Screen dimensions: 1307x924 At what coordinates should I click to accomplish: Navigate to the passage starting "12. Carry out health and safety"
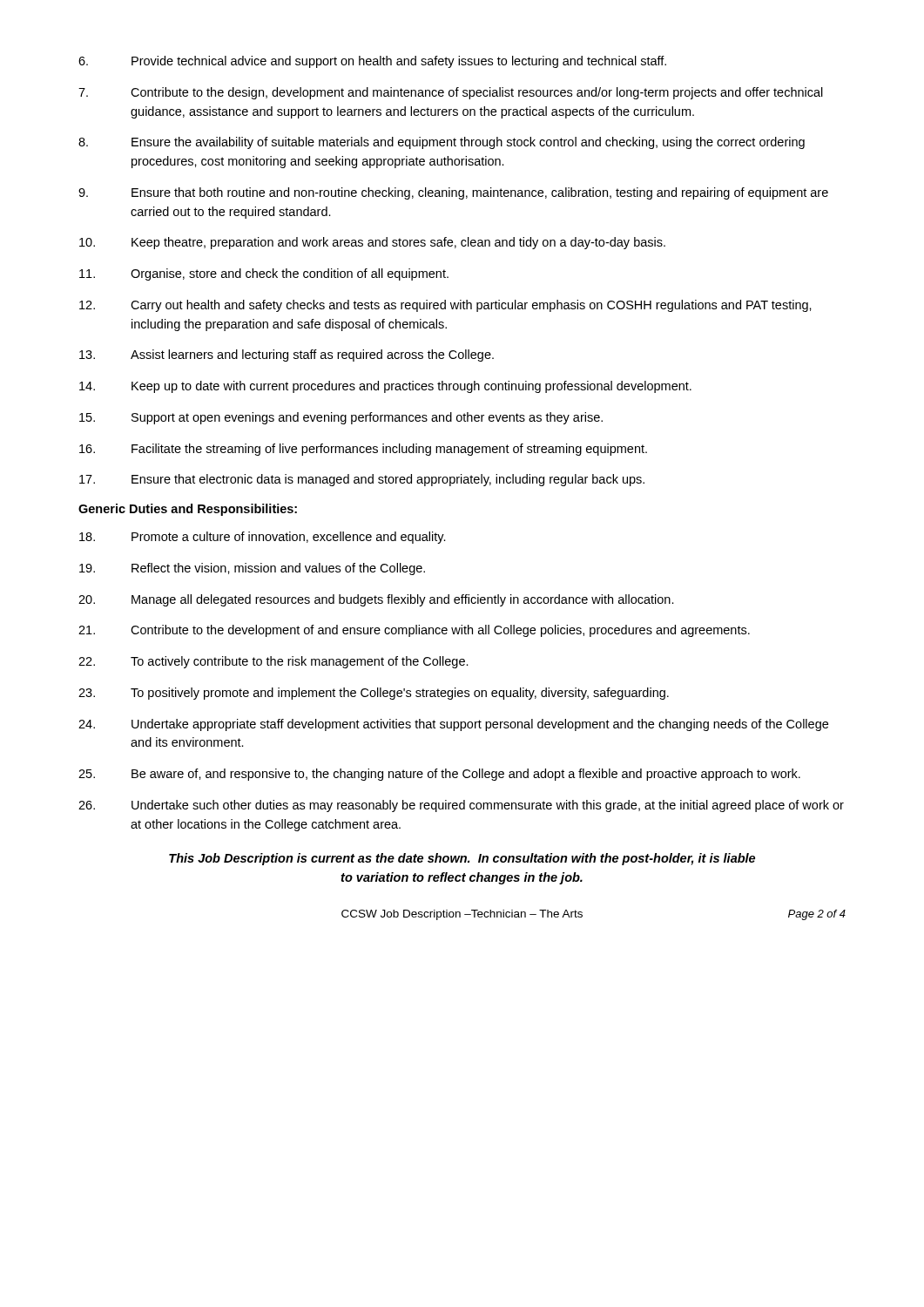tap(462, 315)
